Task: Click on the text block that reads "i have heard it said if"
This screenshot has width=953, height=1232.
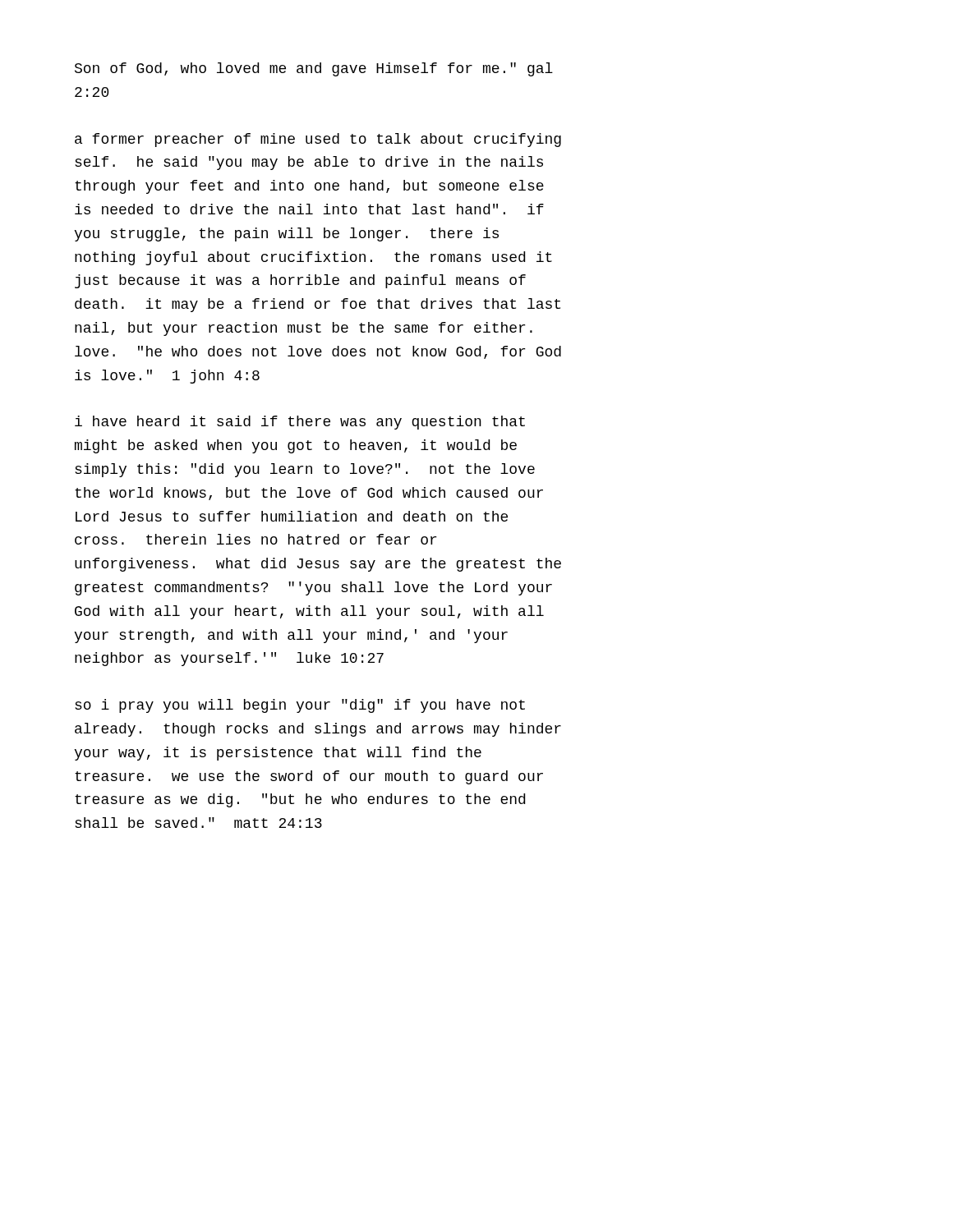Action: [x=318, y=541]
